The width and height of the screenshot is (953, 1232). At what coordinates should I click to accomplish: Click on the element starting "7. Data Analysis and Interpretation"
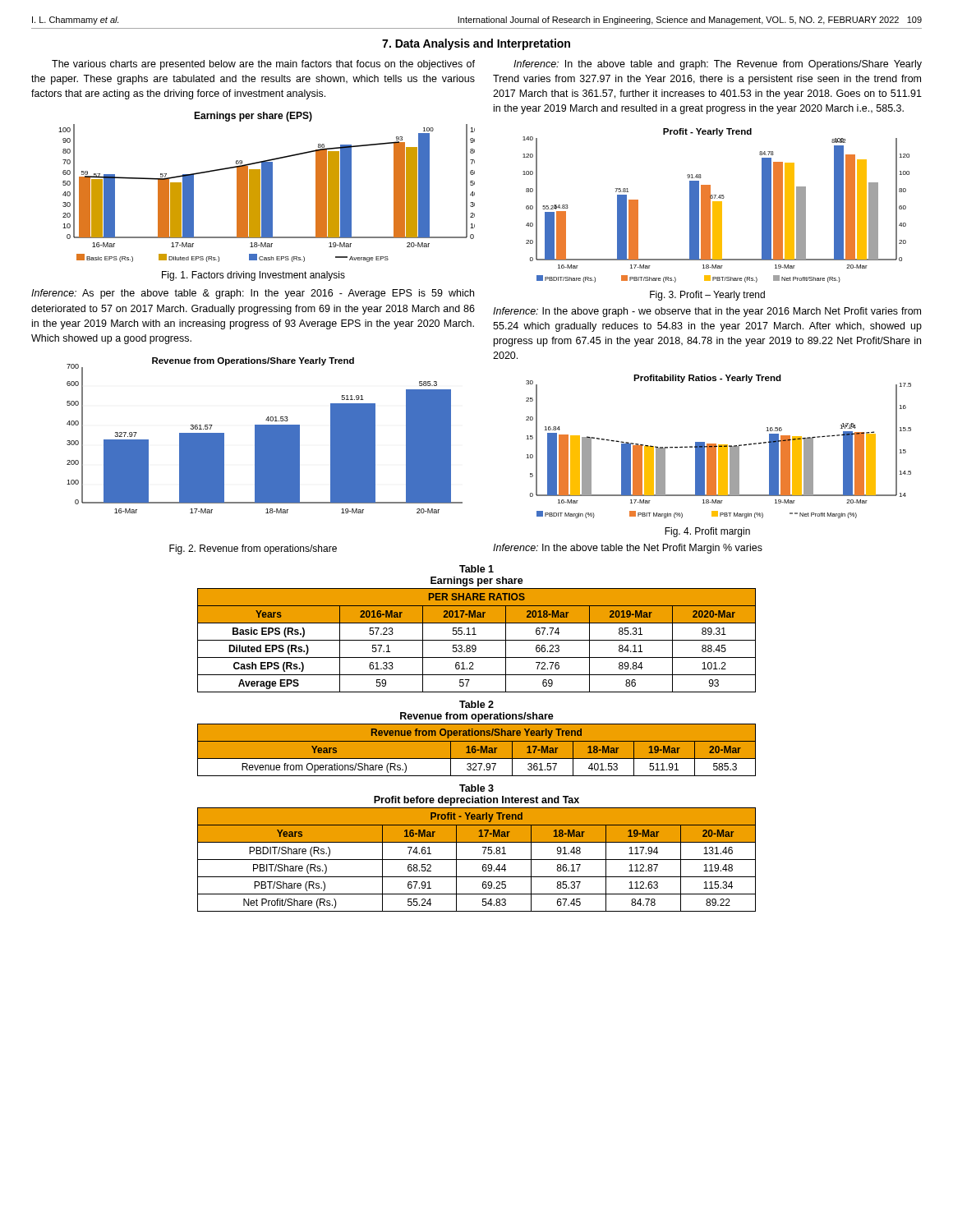pos(476,44)
